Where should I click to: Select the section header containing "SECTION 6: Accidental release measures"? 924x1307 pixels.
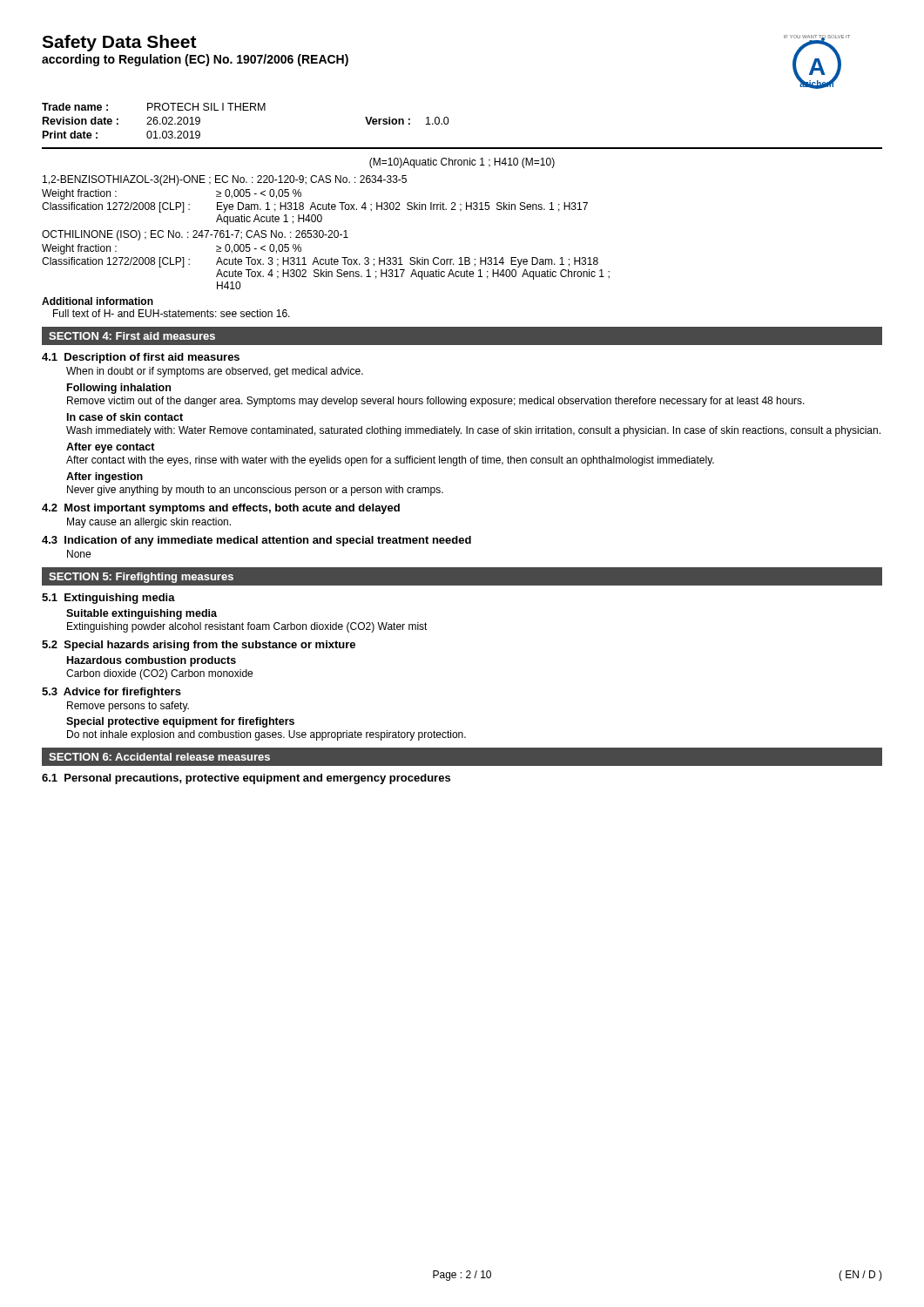tap(160, 757)
